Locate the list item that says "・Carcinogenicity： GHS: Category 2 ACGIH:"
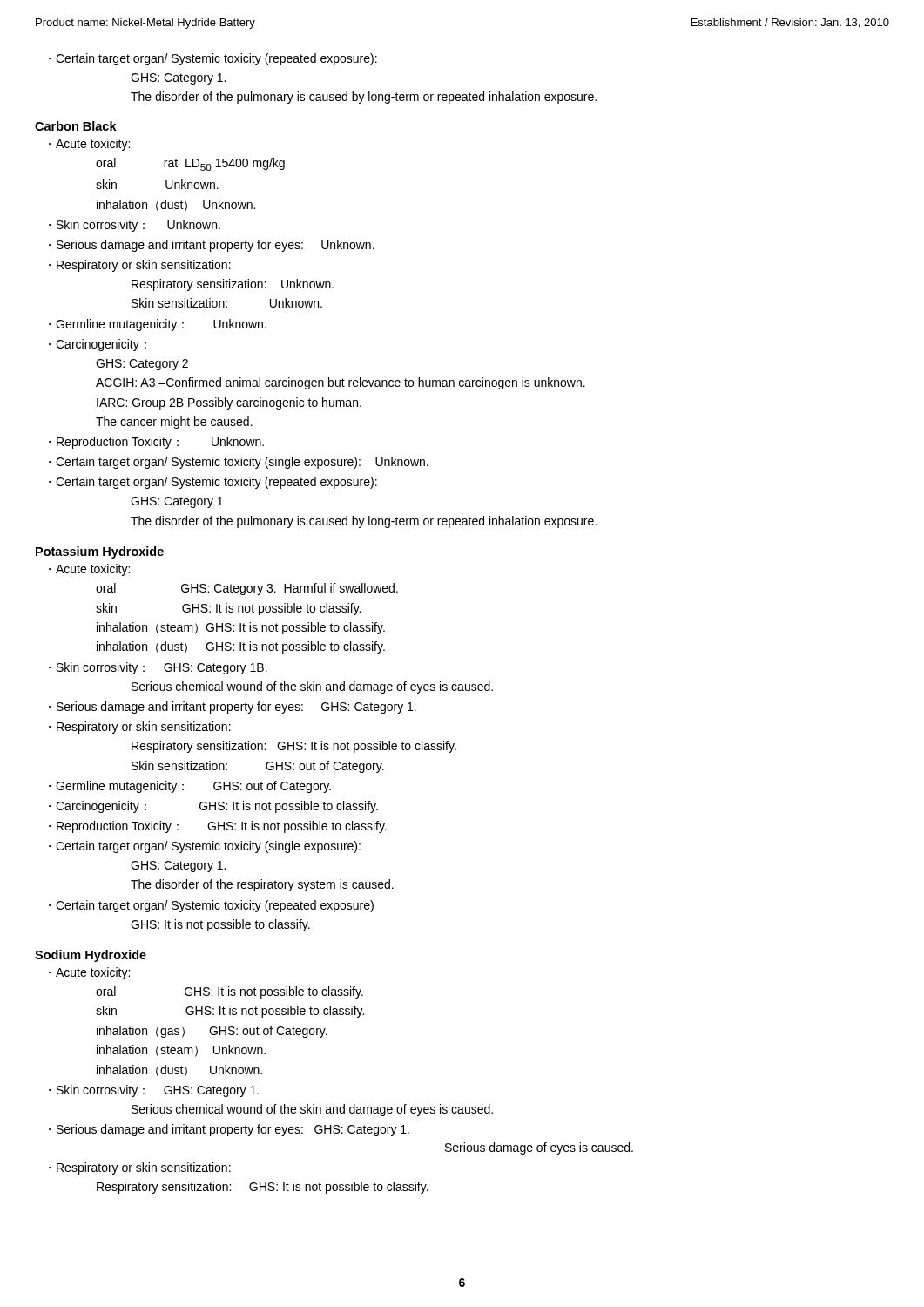Image resolution: width=924 pixels, height=1307 pixels. pos(315,383)
